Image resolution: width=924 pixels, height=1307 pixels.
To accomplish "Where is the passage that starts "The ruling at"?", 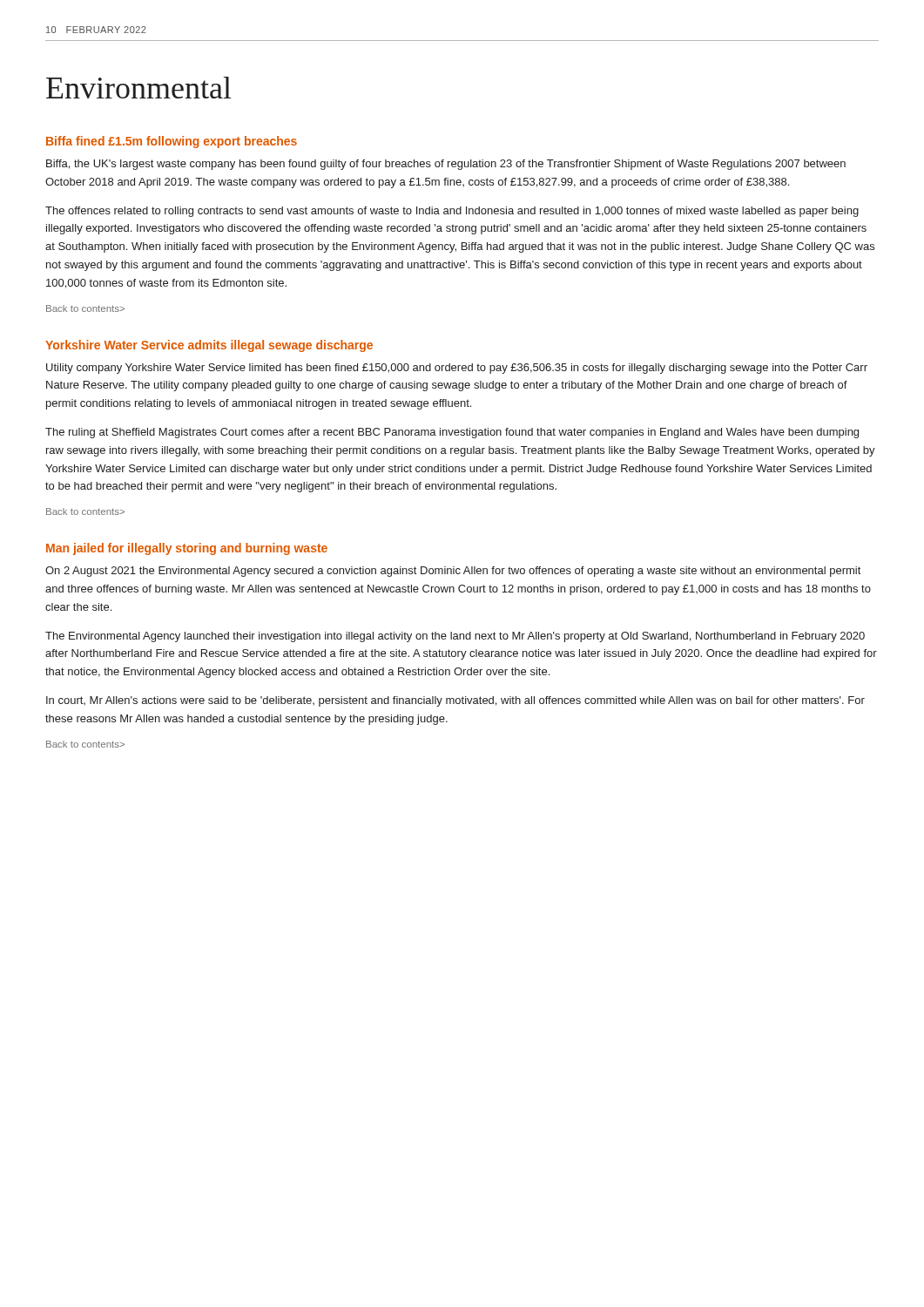I will (460, 459).
